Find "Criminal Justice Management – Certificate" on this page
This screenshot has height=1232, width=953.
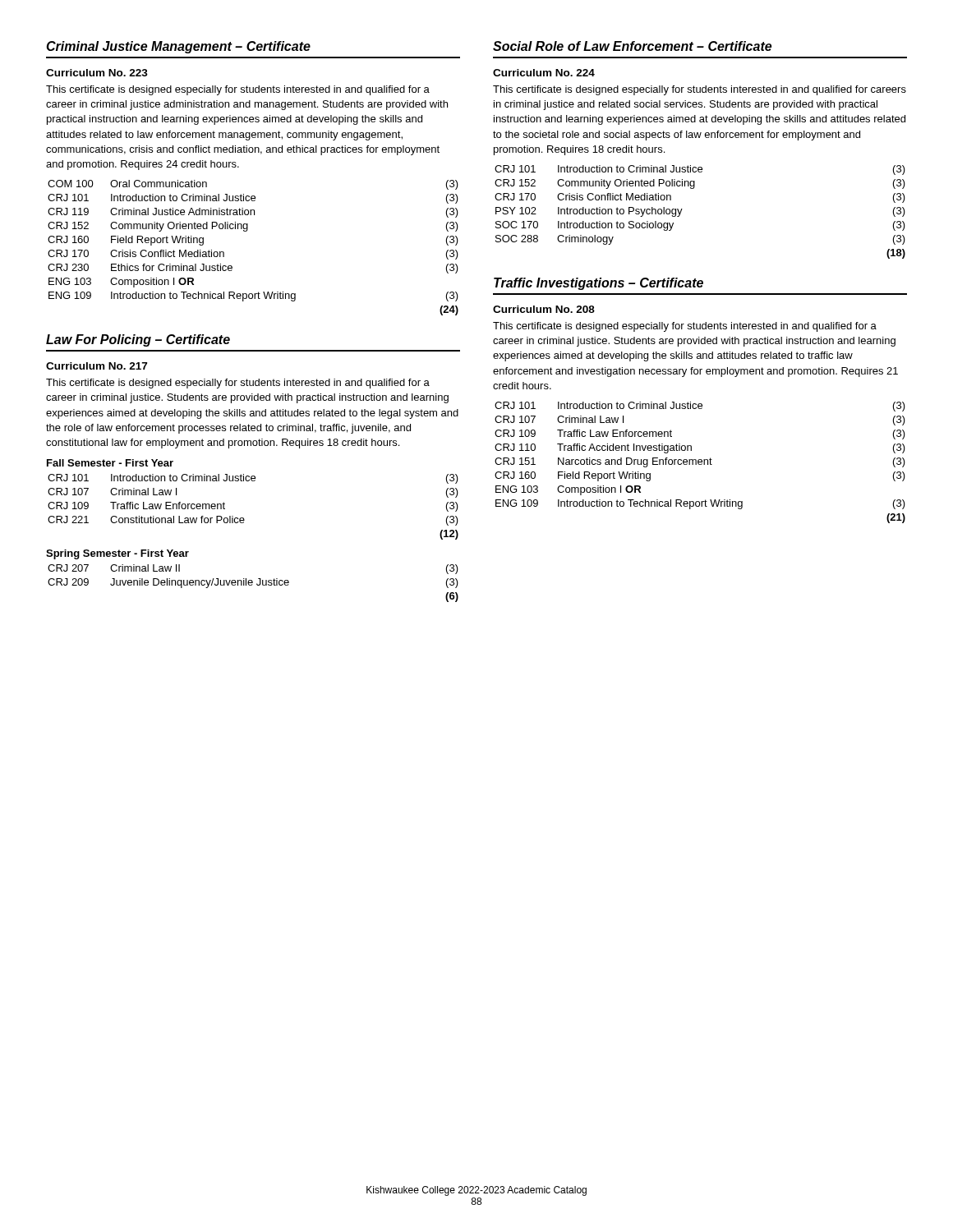tap(253, 49)
